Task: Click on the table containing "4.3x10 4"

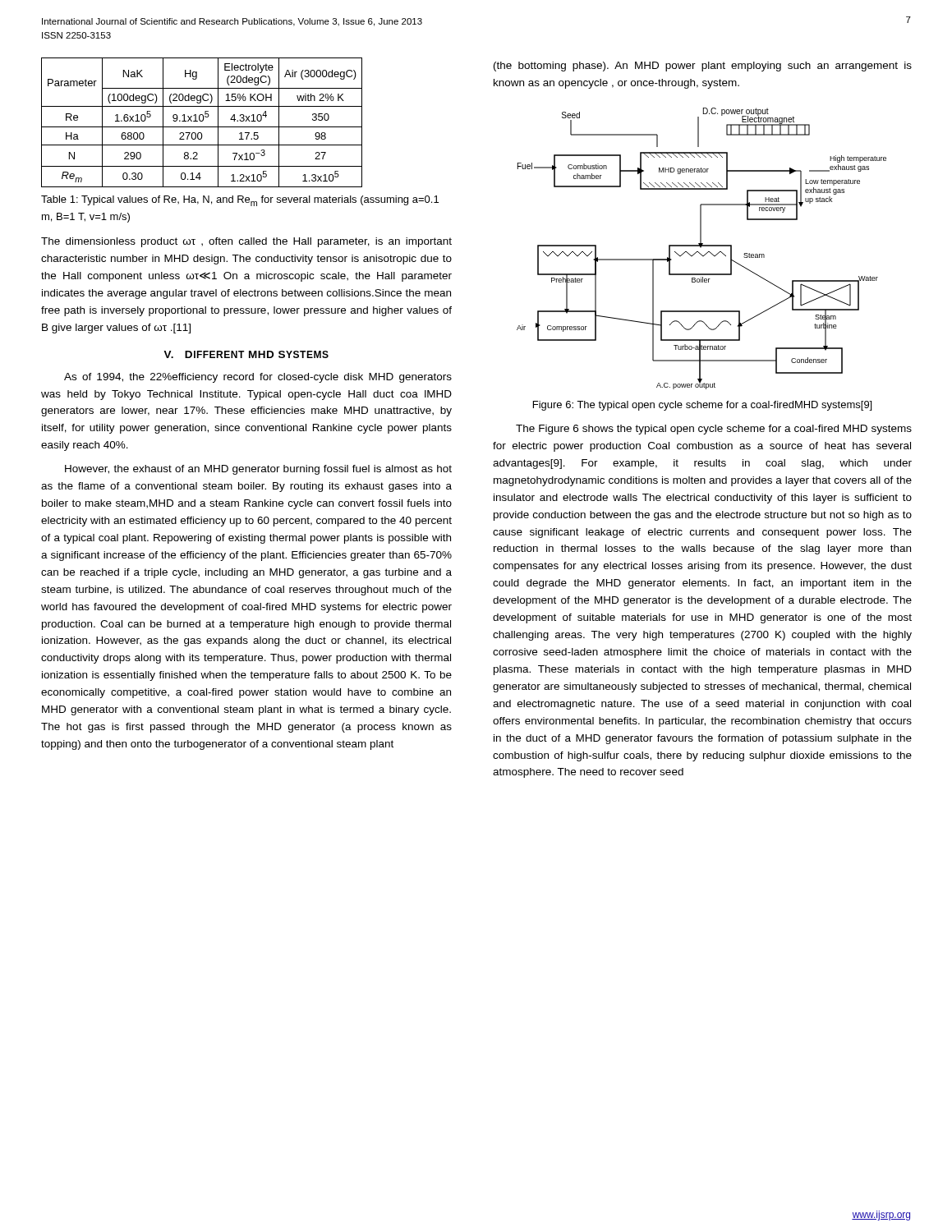Action: (x=246, y=122)
